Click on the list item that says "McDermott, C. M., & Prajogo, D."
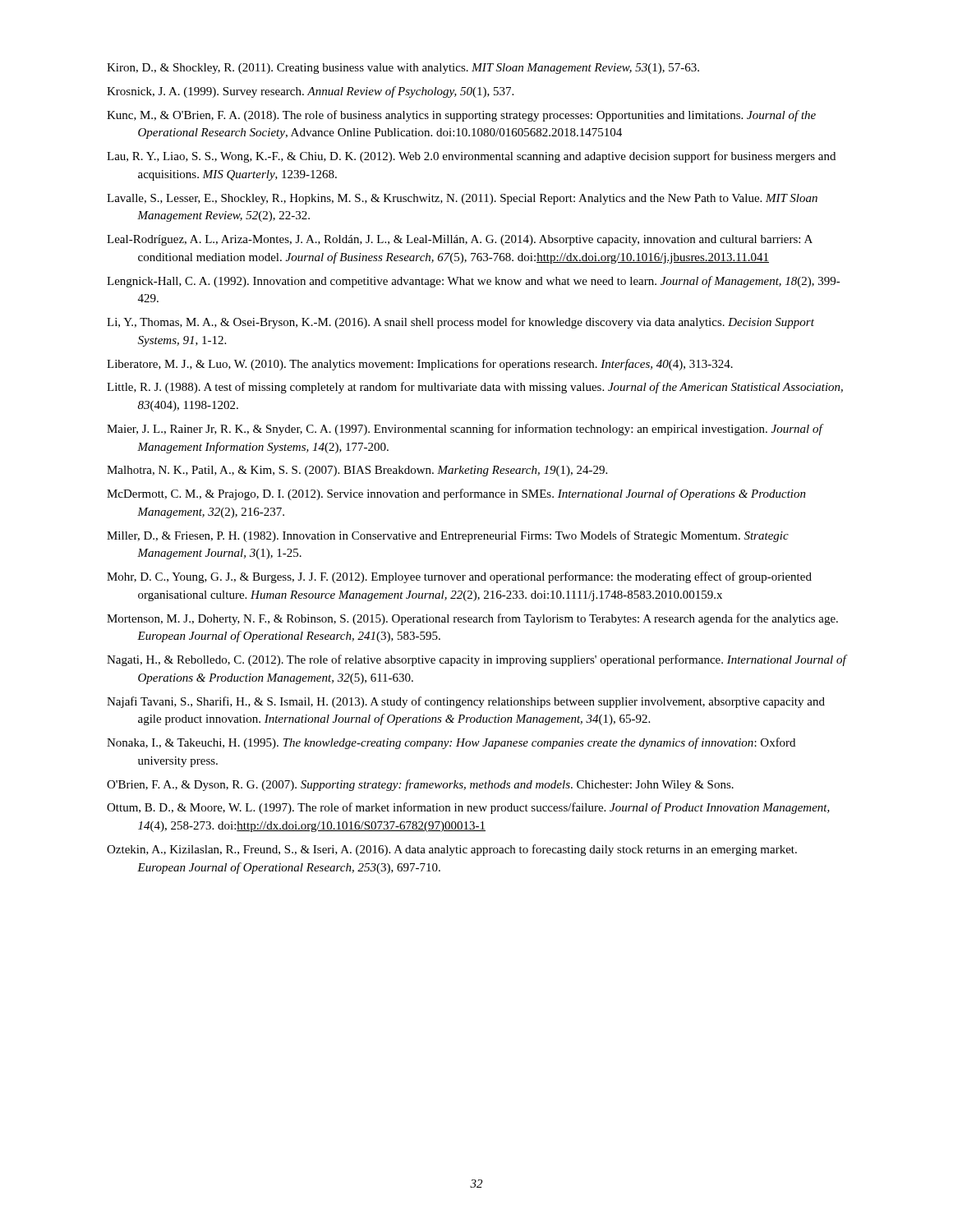The width and height of the screenshot is (953, 1232). (456, 503)
